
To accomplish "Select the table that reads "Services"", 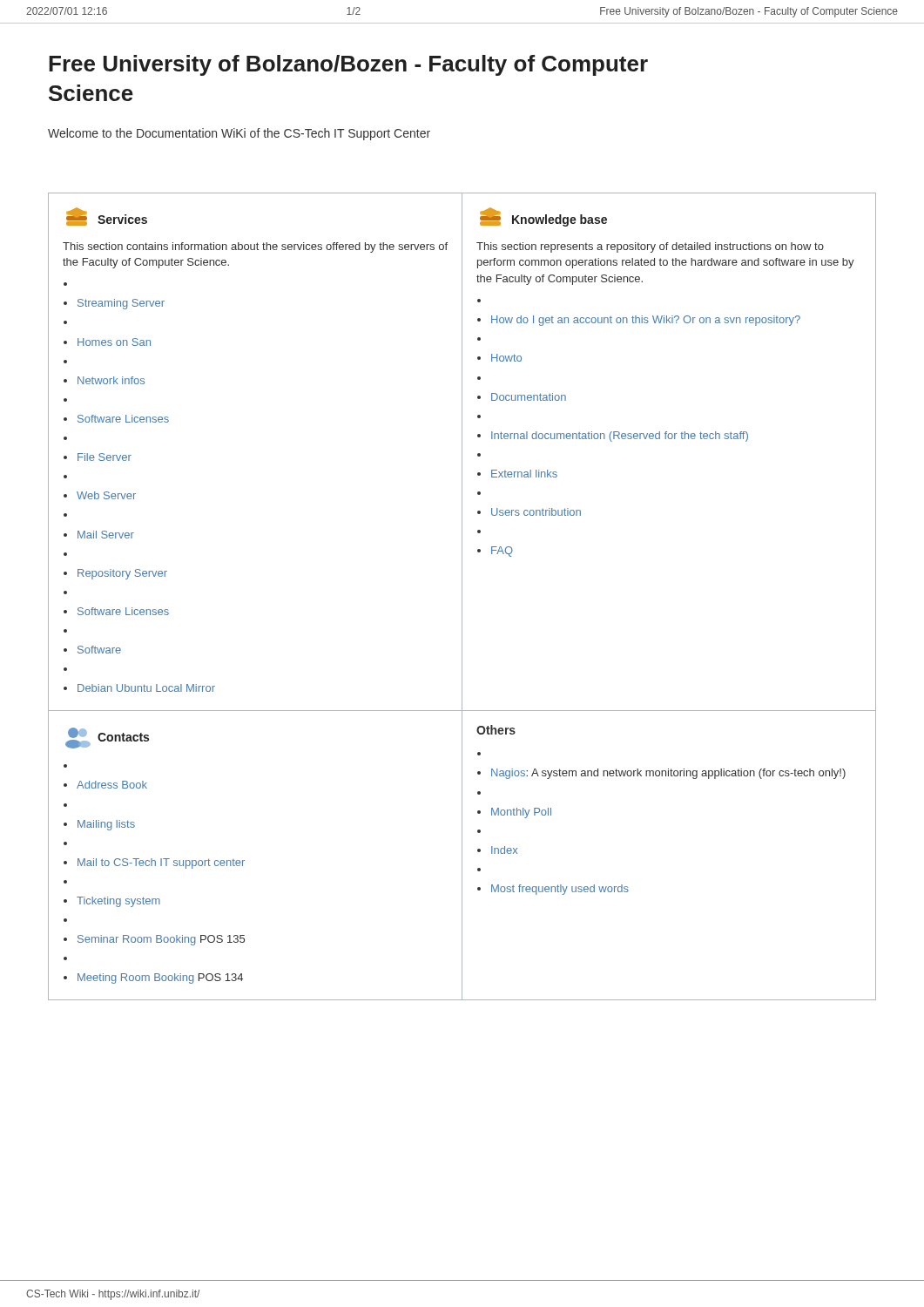I will click(462, 596).
